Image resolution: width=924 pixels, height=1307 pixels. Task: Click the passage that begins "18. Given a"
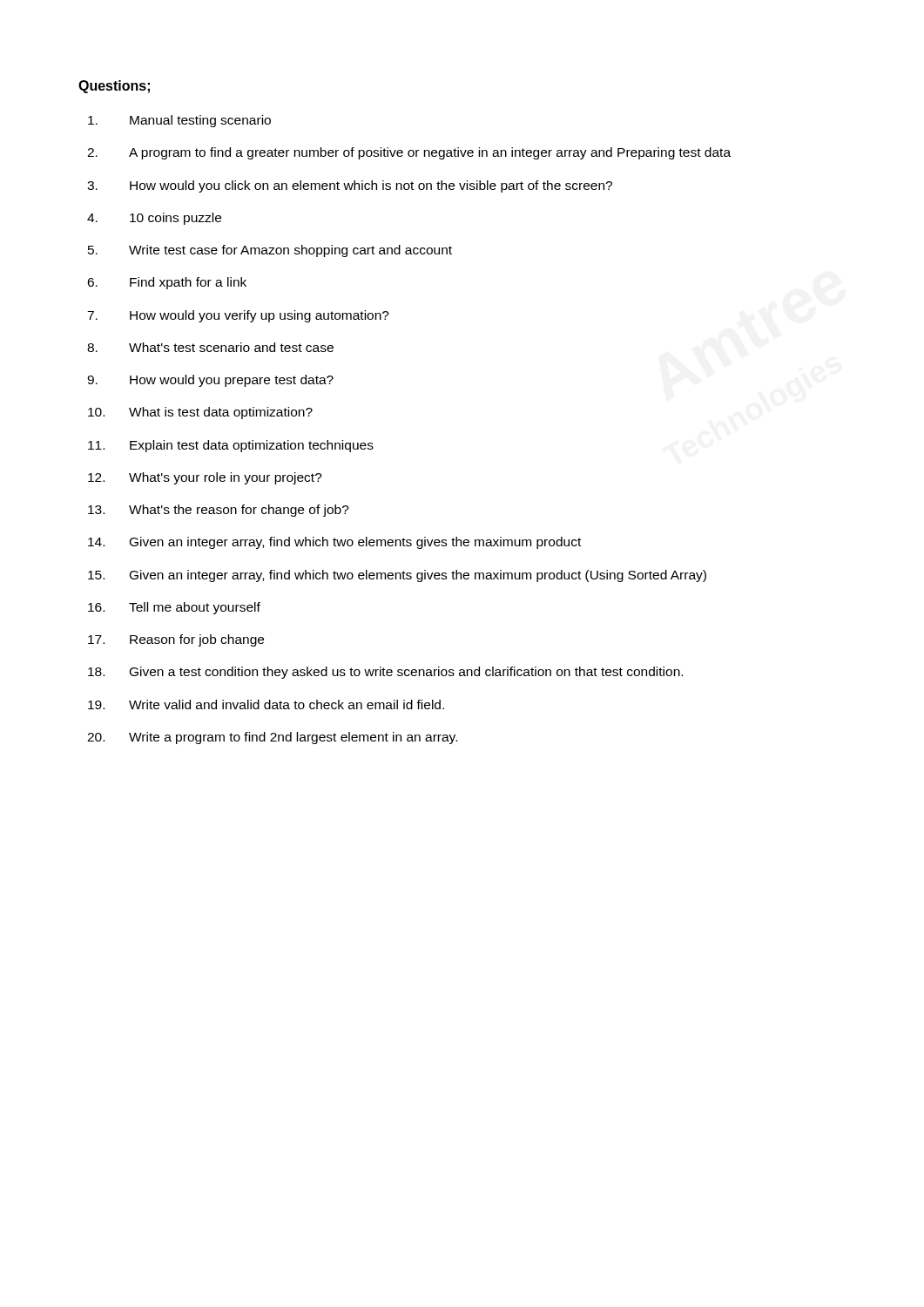click(x=466, y=672)
